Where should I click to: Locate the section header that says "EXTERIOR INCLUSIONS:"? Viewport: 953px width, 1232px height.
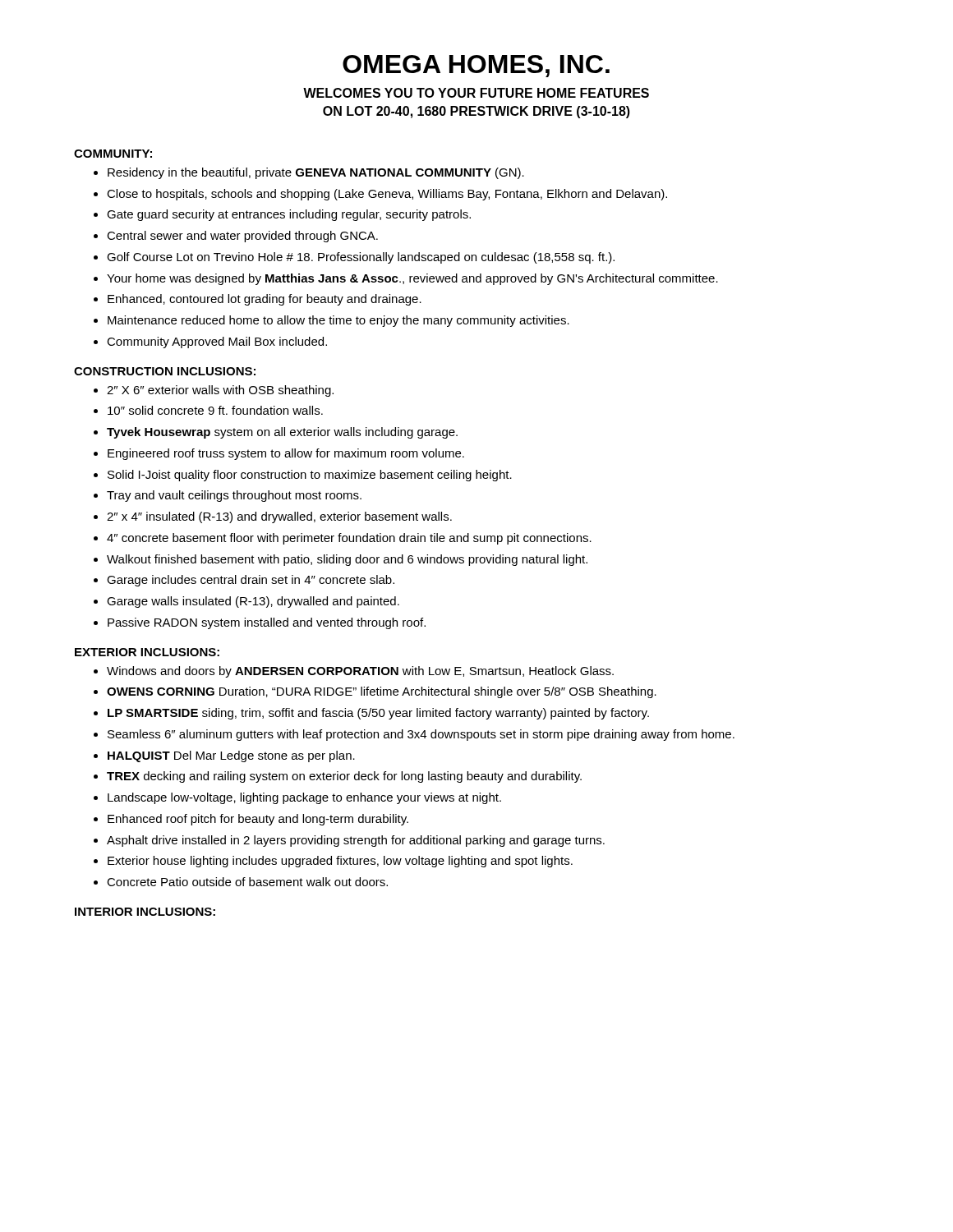147,651
